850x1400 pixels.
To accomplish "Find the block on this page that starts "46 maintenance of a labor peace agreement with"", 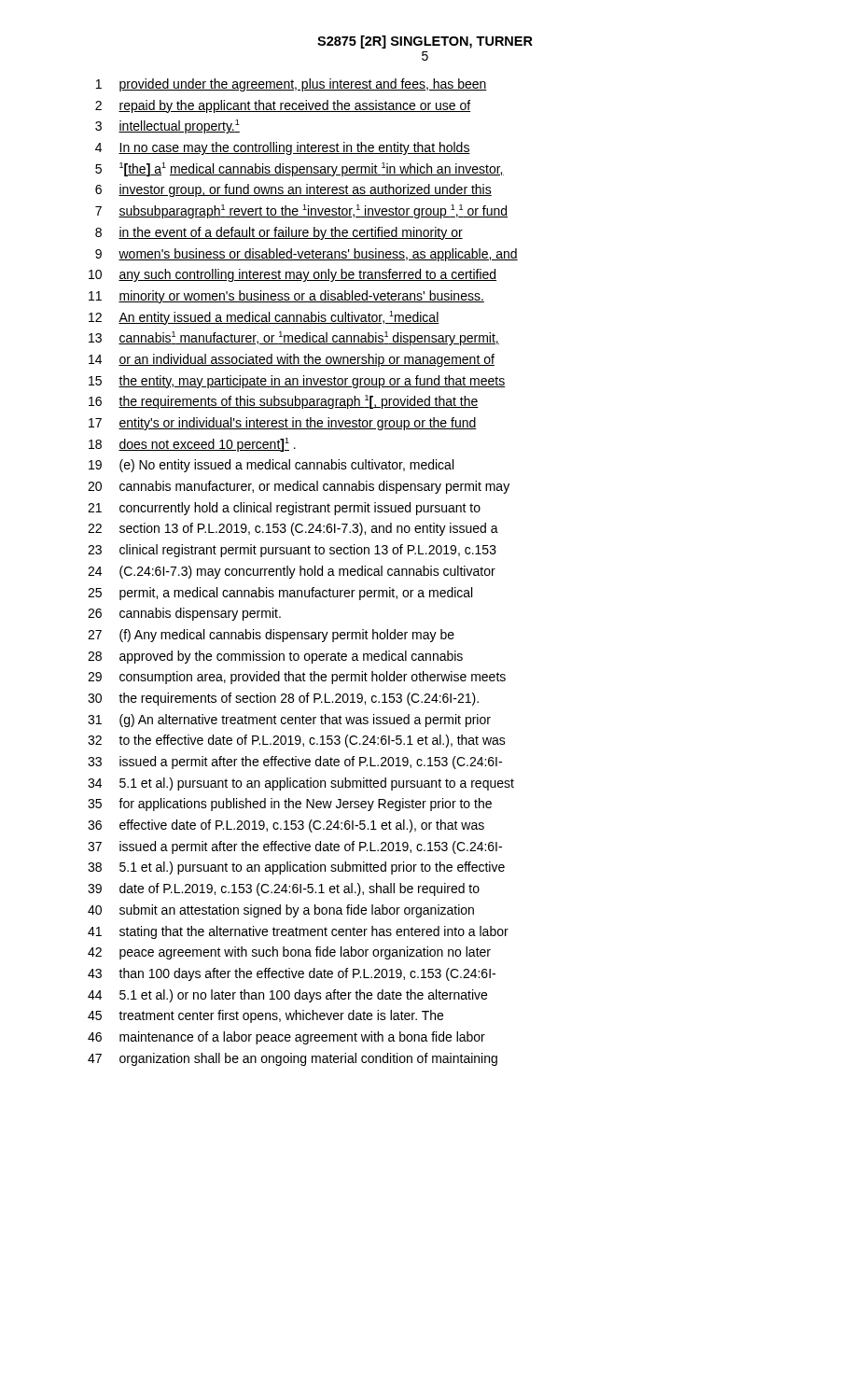I will (x=425, y=1038).
